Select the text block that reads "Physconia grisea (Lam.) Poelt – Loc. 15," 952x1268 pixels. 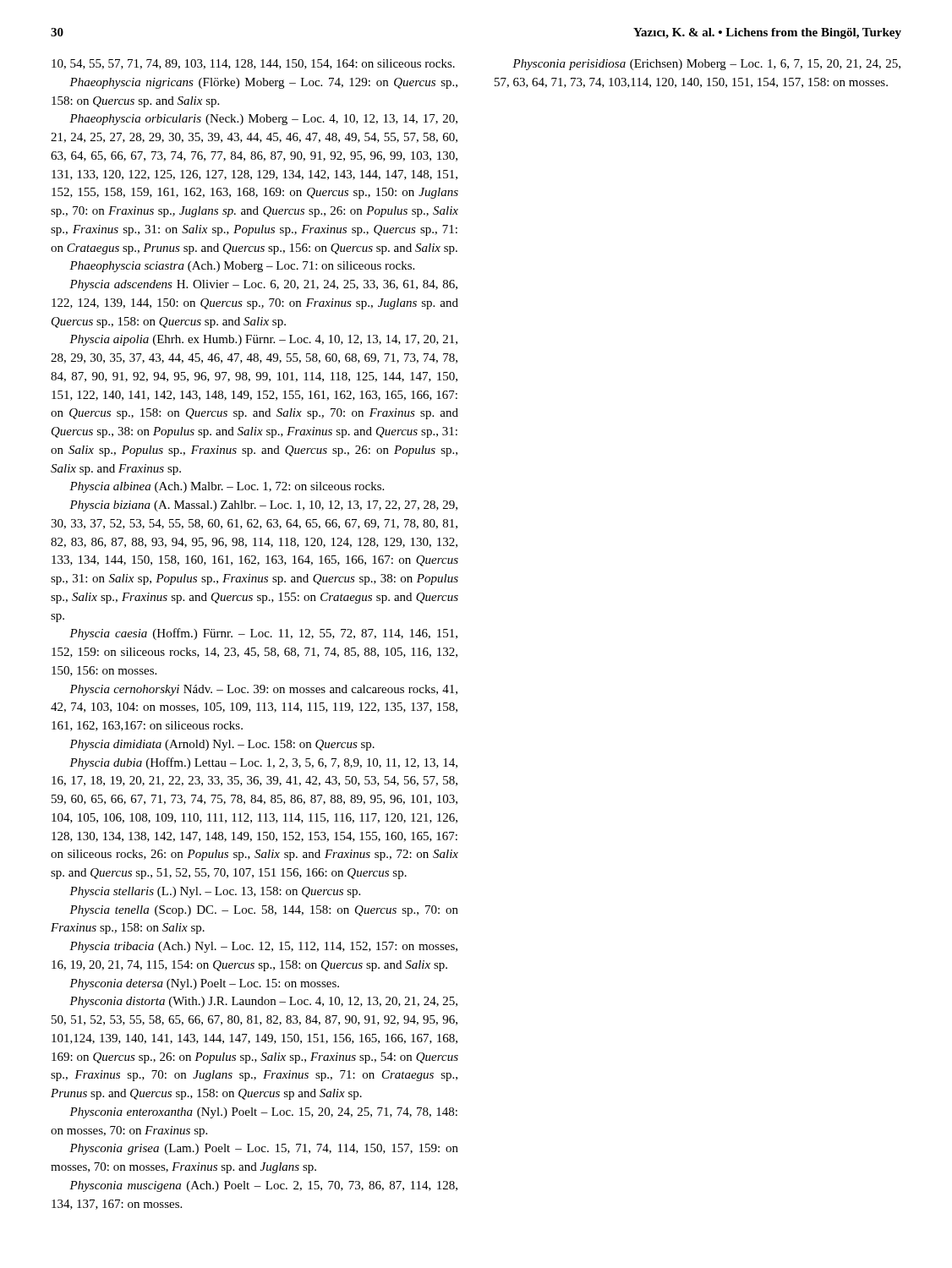(254, 1157)
